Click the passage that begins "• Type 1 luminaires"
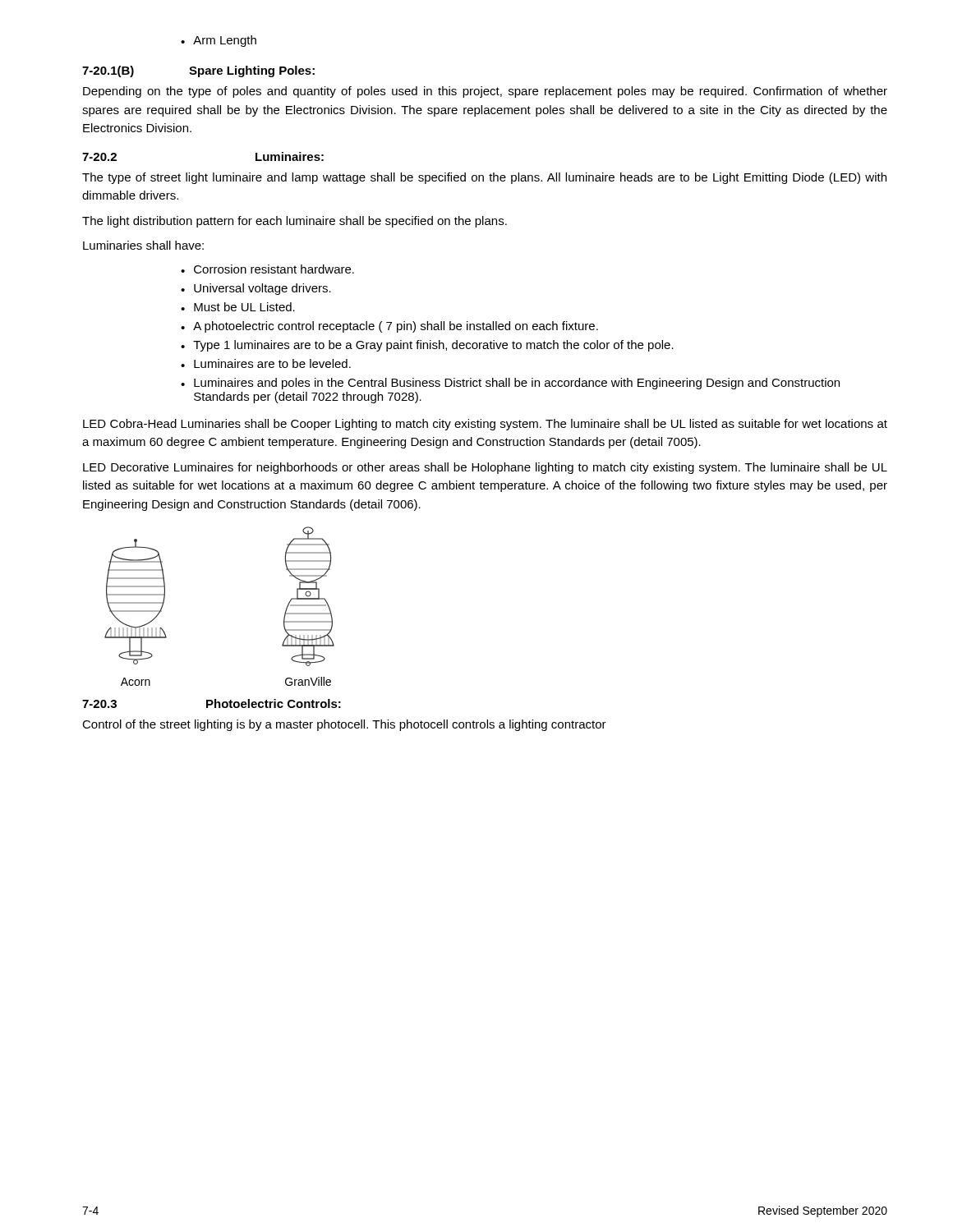This screenshot has height=1232, width=953. pyautogui.click(x=427, y=345)
